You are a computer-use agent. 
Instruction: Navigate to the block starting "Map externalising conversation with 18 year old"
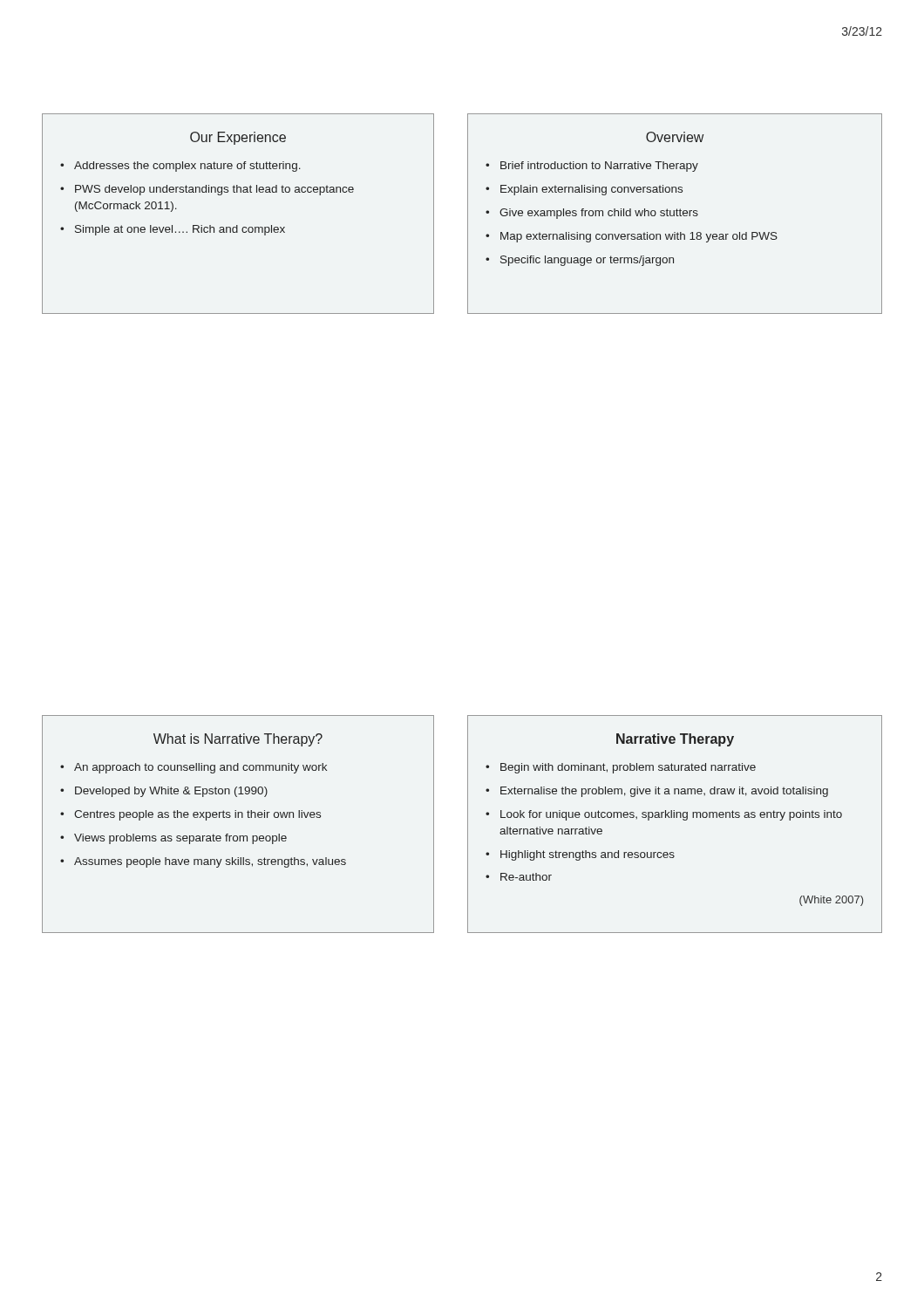(638, 236)
